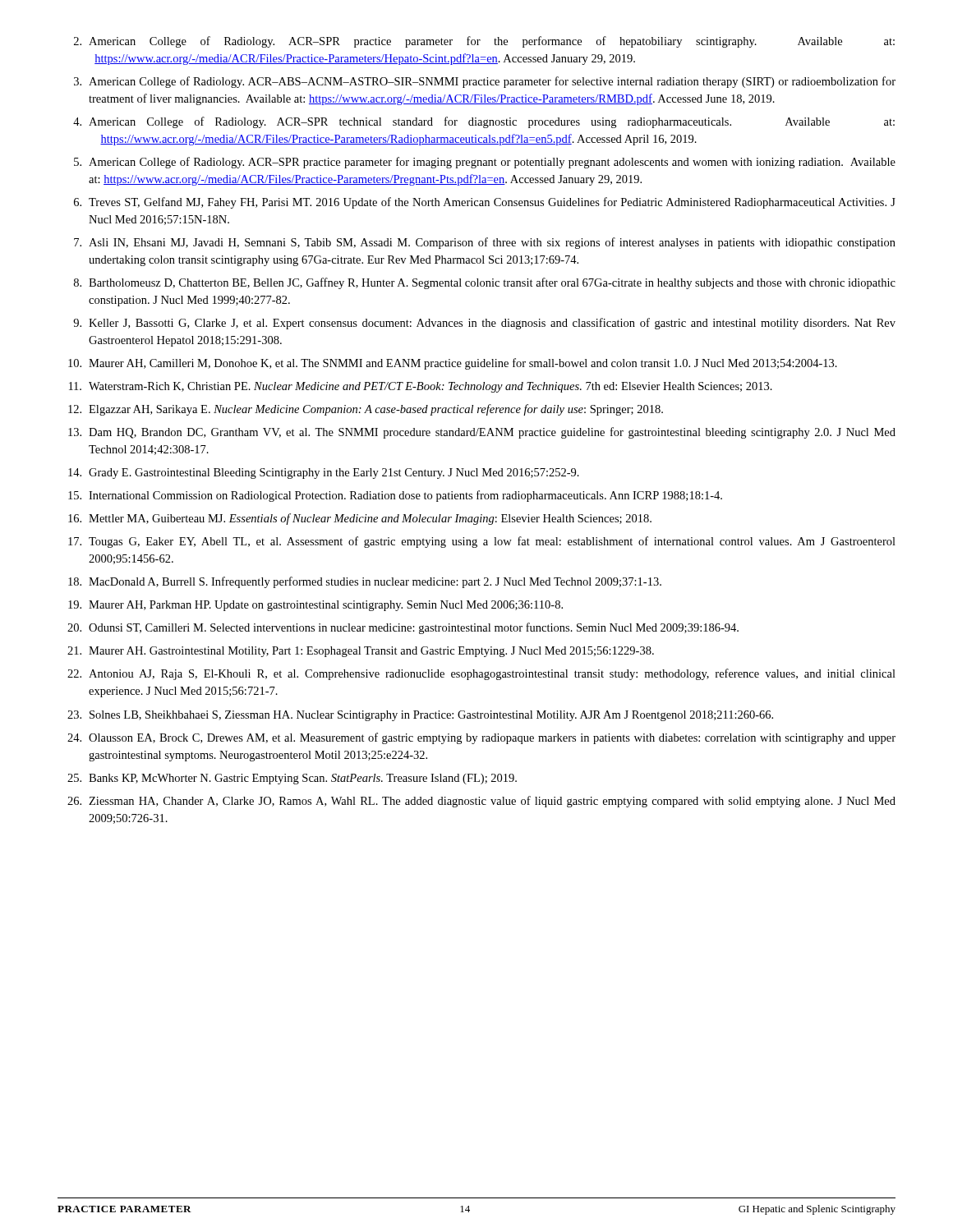Click the passage that begins "17. Tougas G, Eaker EY,"
The image size is (953, 1232).
pyautogui.click(x=476, y=551)
